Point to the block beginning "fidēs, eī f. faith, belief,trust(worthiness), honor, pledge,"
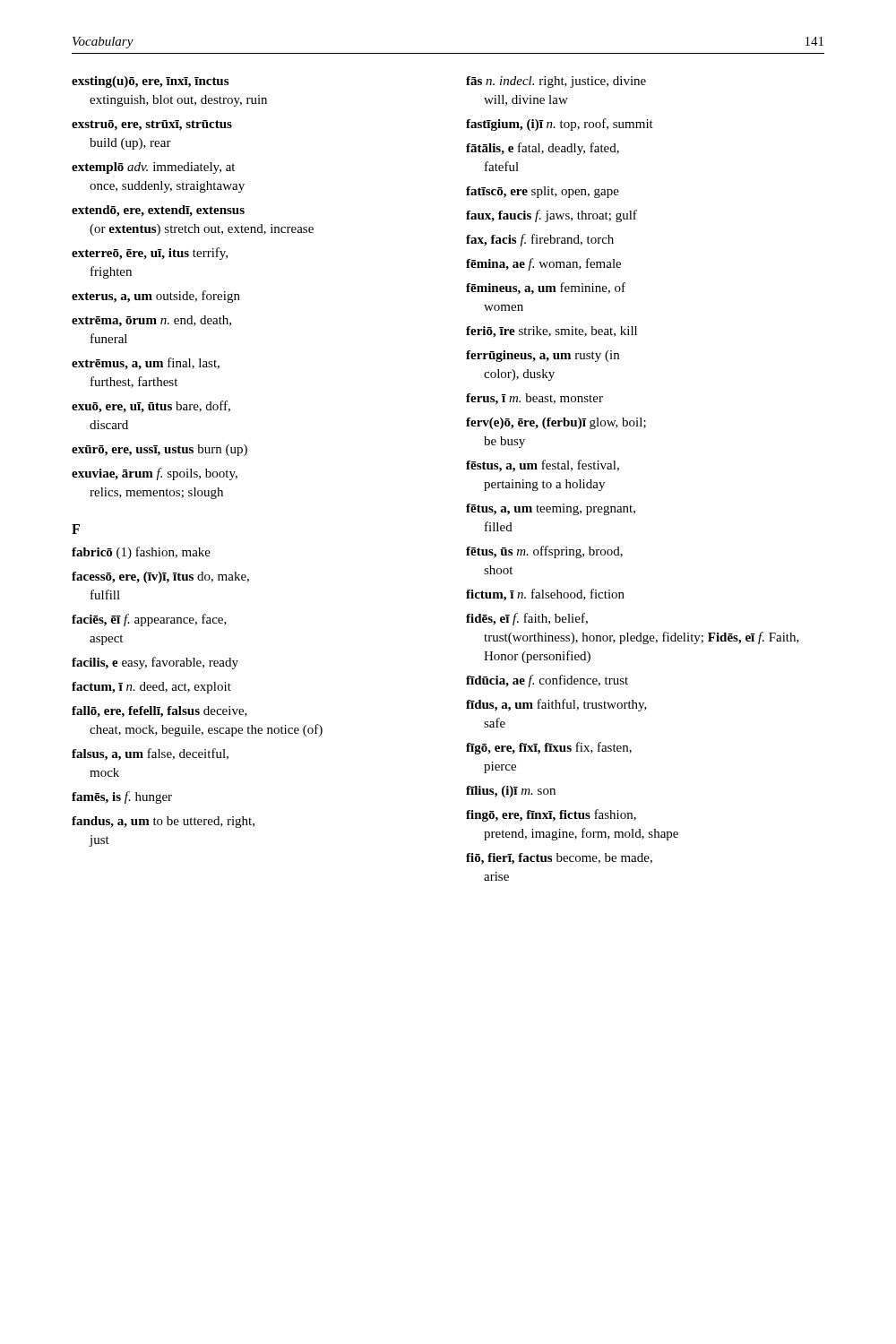896x1344 pixels. pos(645,638)
